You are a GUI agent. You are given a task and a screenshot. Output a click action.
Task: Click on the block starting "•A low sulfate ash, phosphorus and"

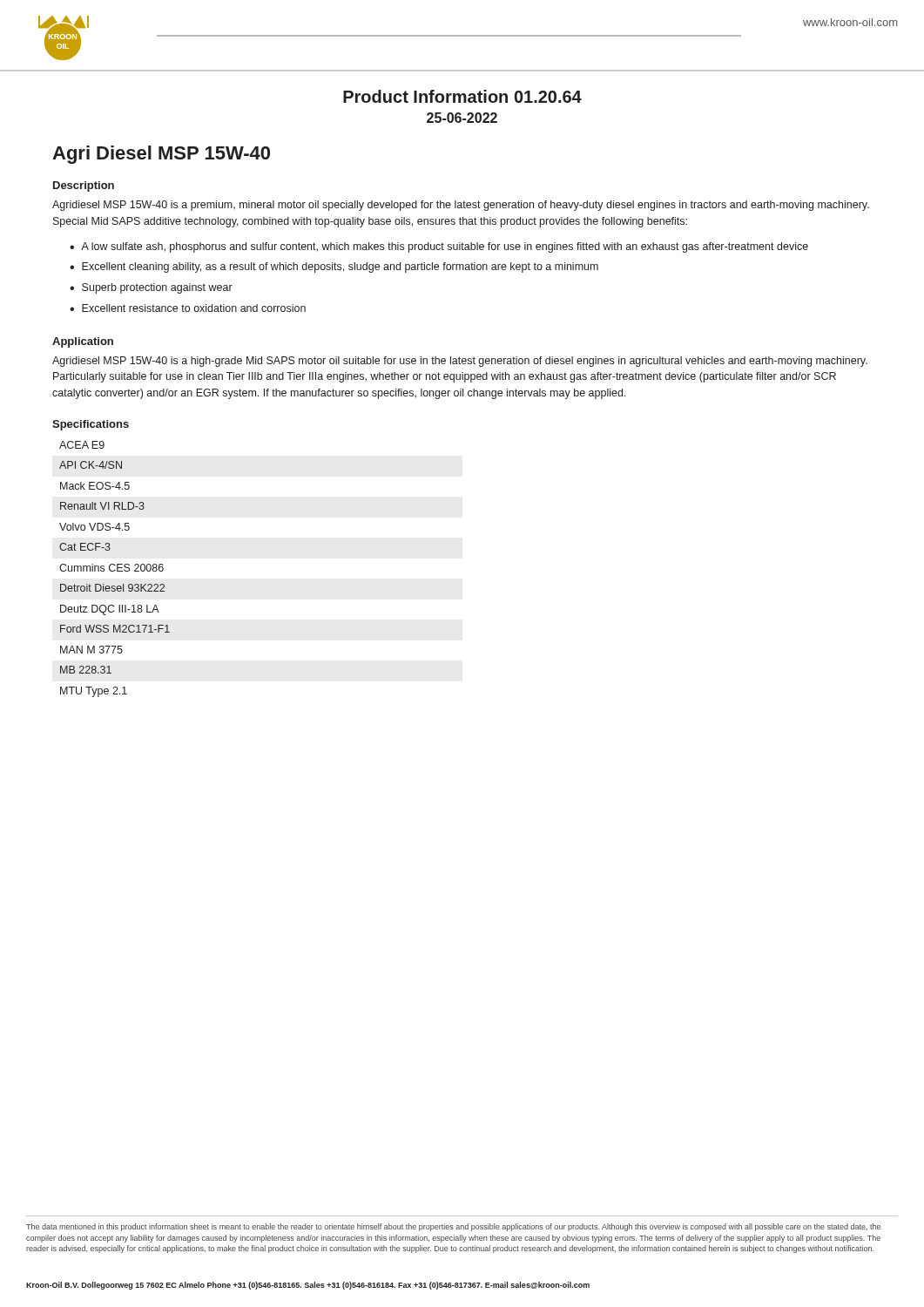coord(439,247)
